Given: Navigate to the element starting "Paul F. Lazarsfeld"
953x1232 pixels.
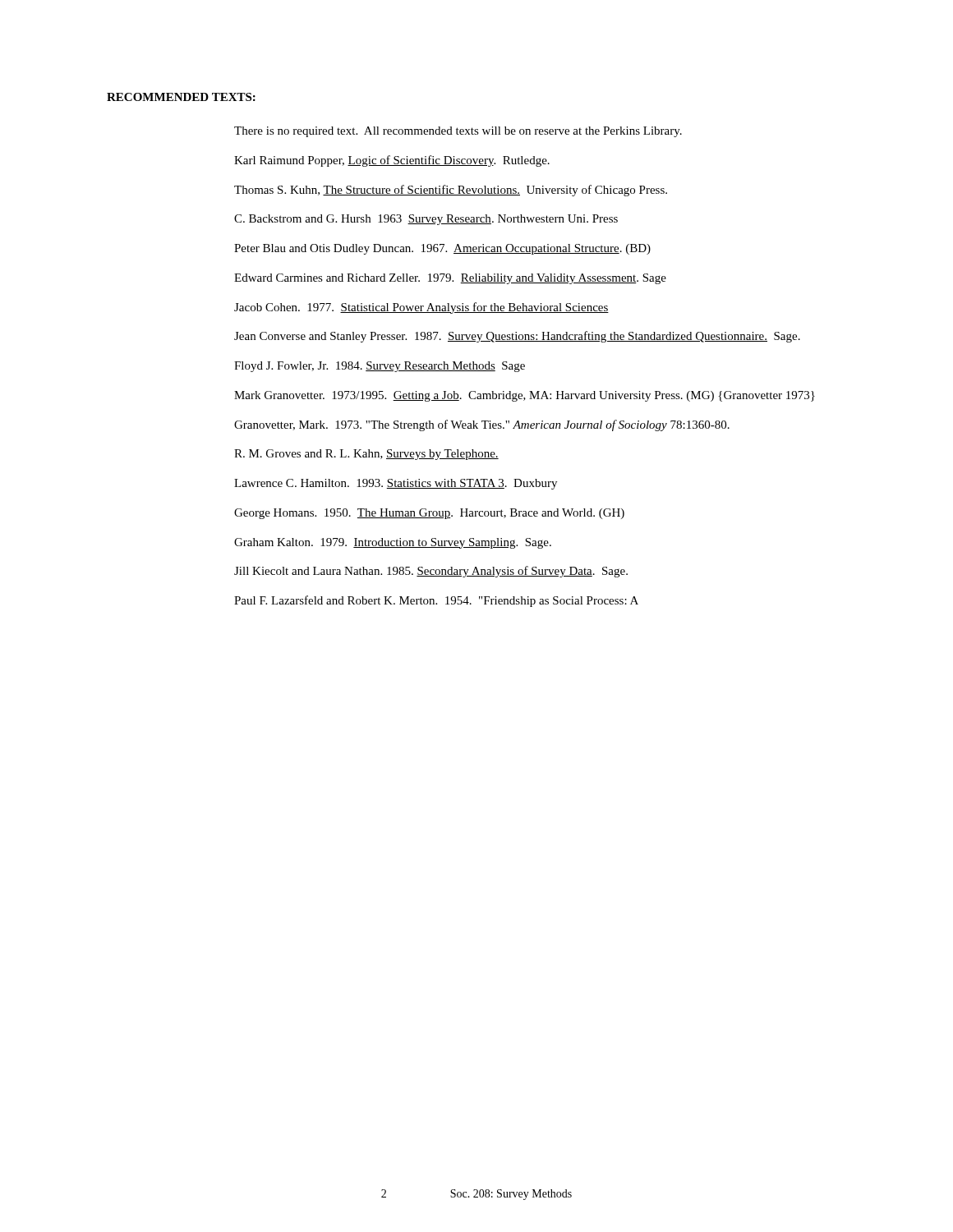Looking at the screenshot, I should [x=436, y=600].
